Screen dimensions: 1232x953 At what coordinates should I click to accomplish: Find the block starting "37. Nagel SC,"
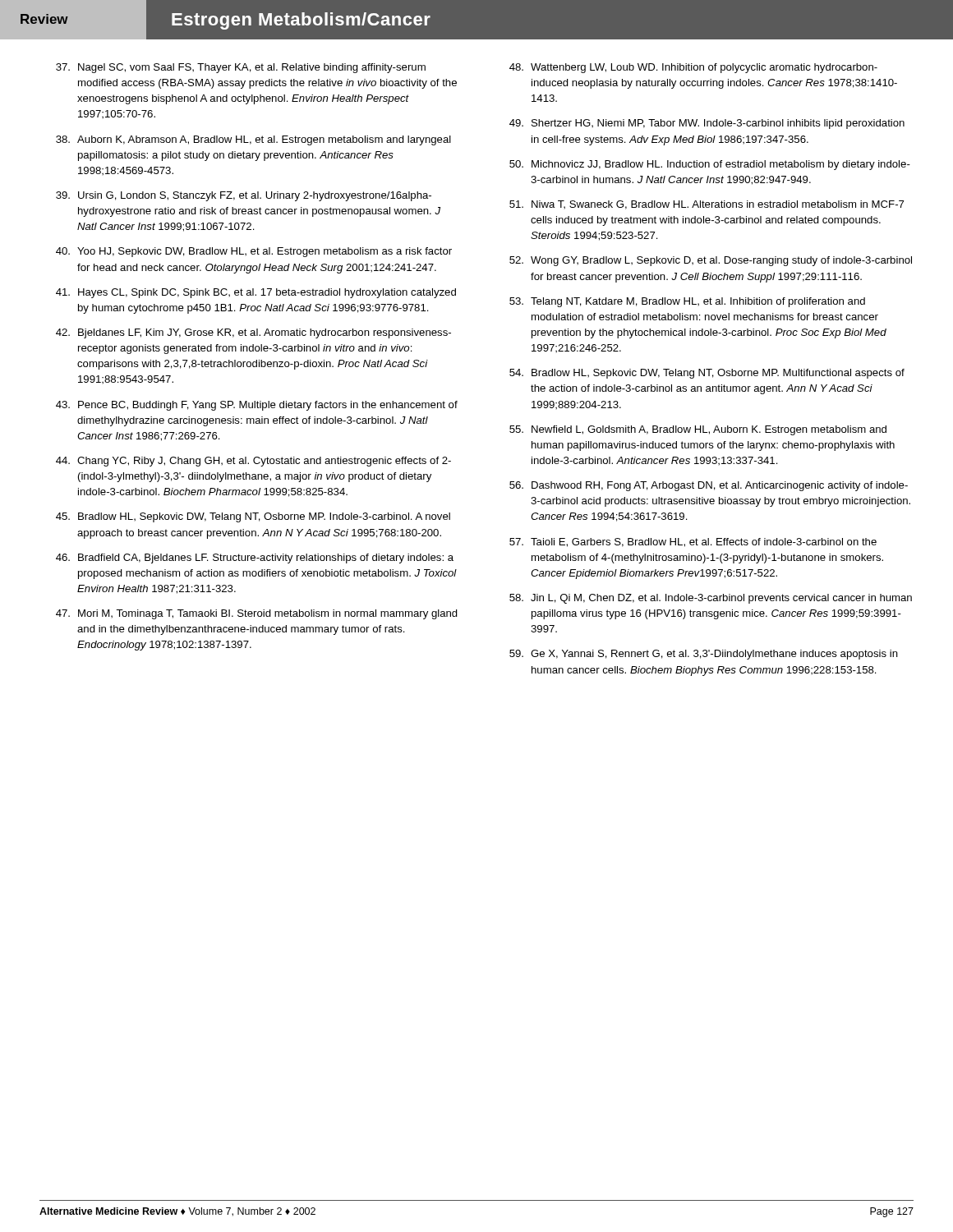click(250, 91)
